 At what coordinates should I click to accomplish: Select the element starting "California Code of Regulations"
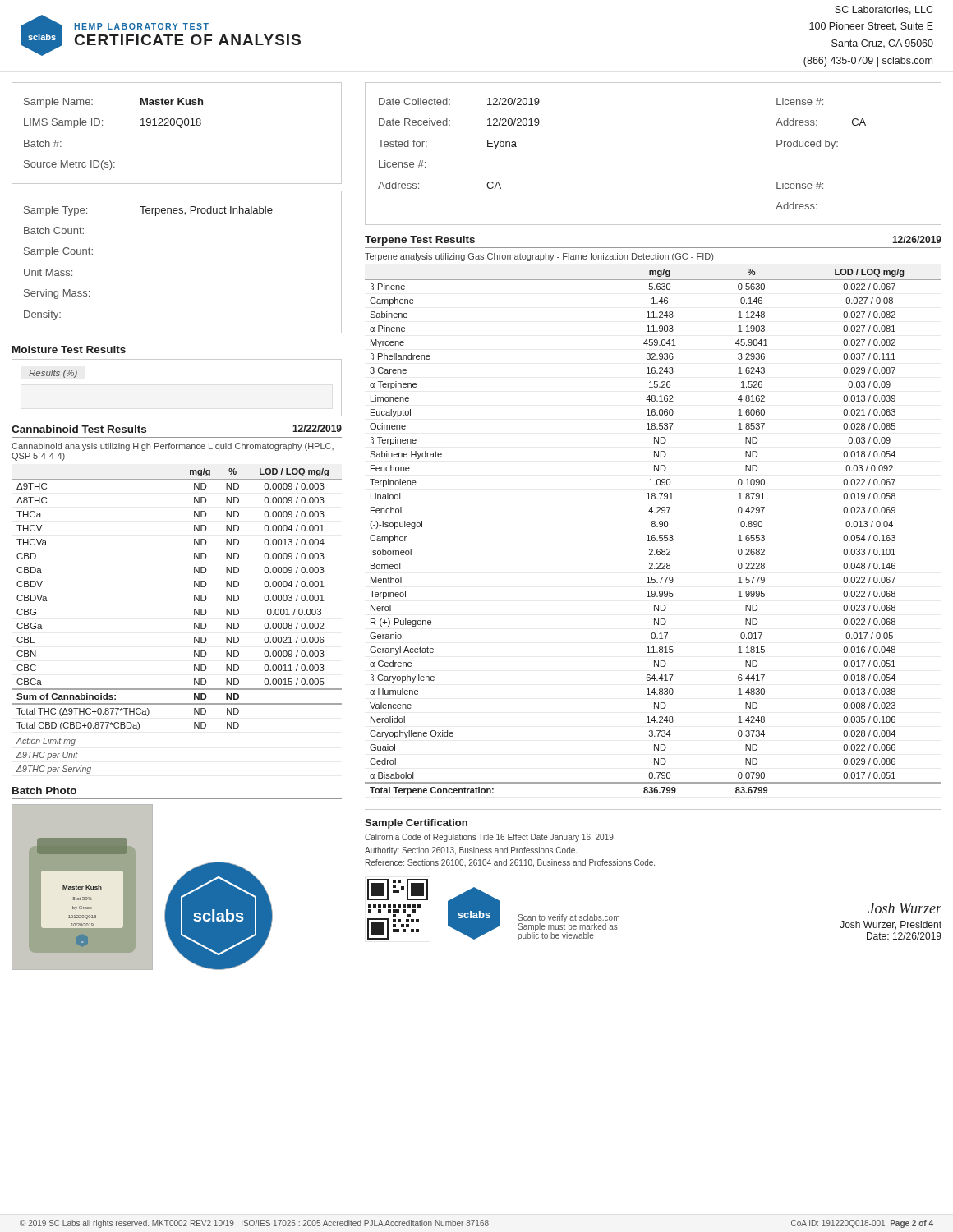(x=510, y=850)
